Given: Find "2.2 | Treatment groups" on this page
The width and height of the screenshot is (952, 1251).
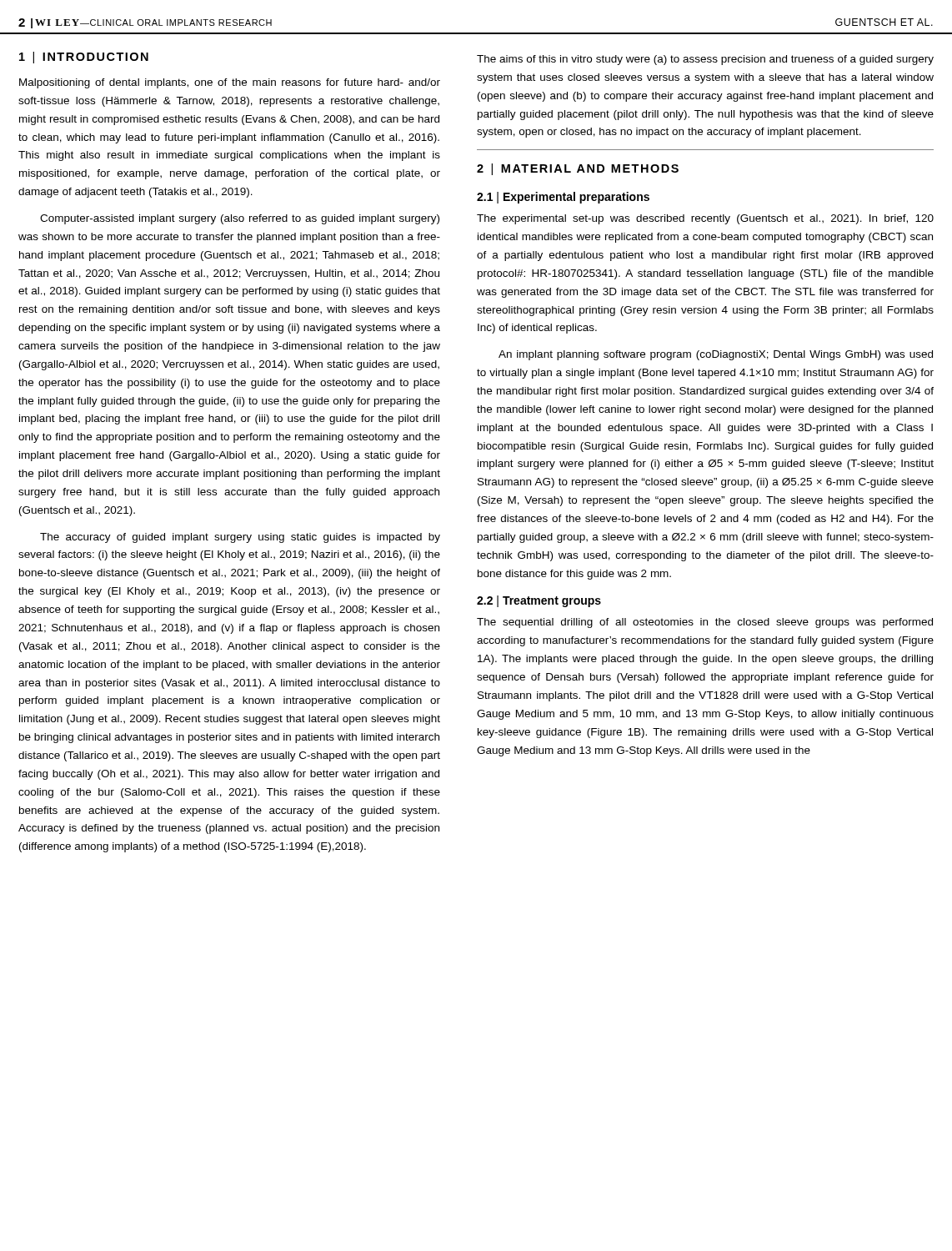Looking at the screenshot, I should click(539, 601).
